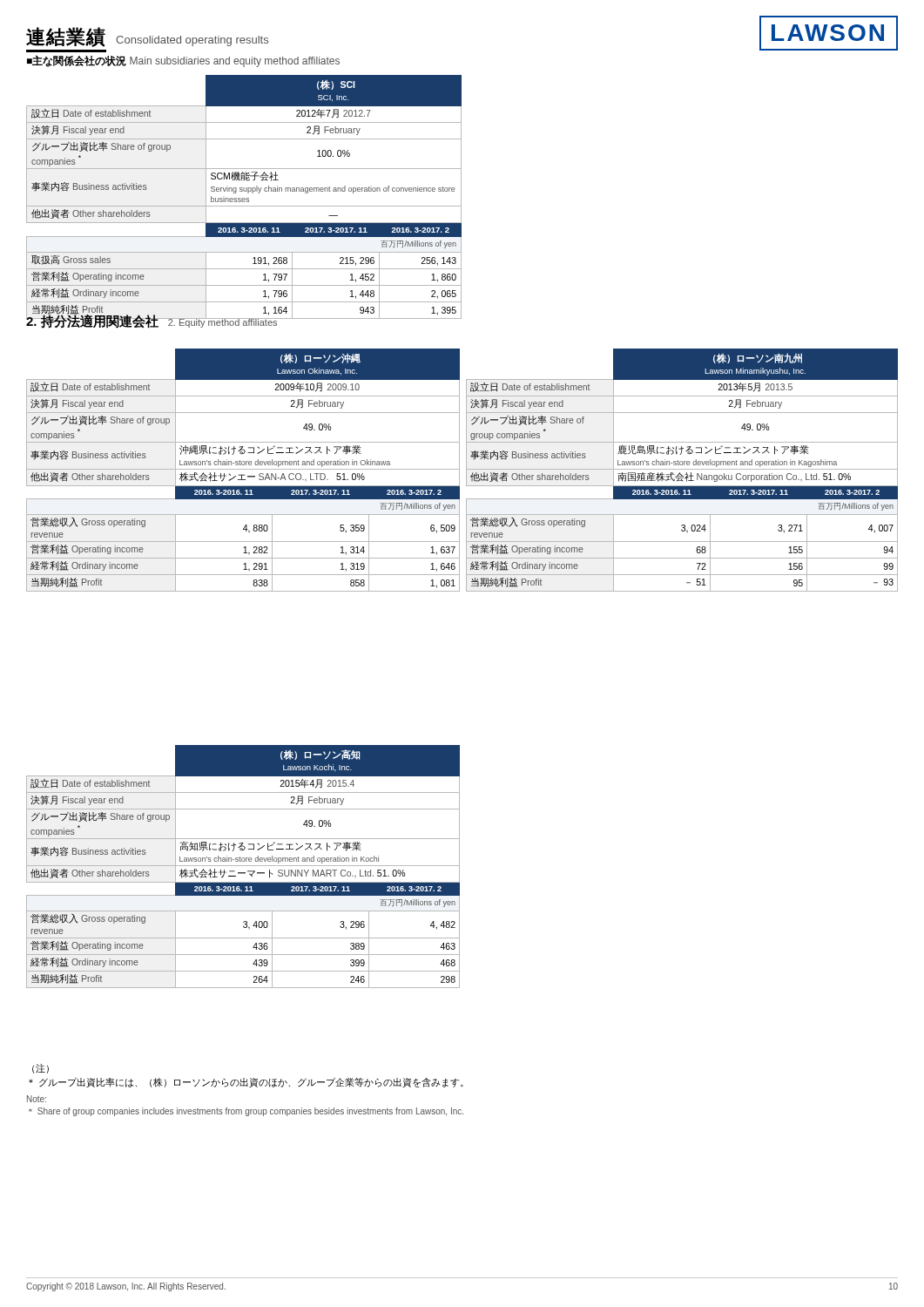This screenshot has width=924, height=1307.
Task: Locate the table with the text "－ 51"
Action: [682, 470]
